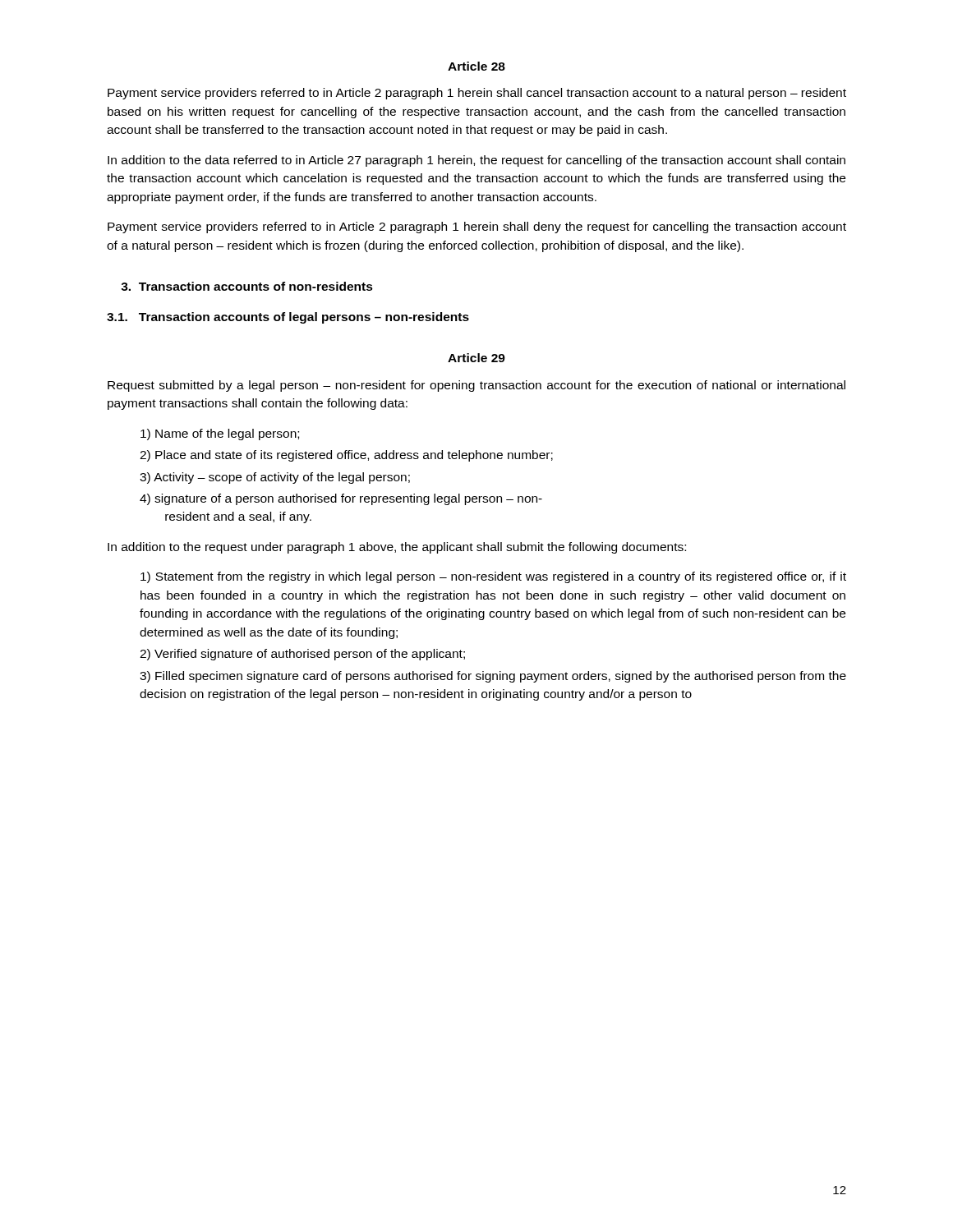Find the element starting "1) Statement from the registry in which"
Screen dimensions: 1232x953
coord(493,604)
